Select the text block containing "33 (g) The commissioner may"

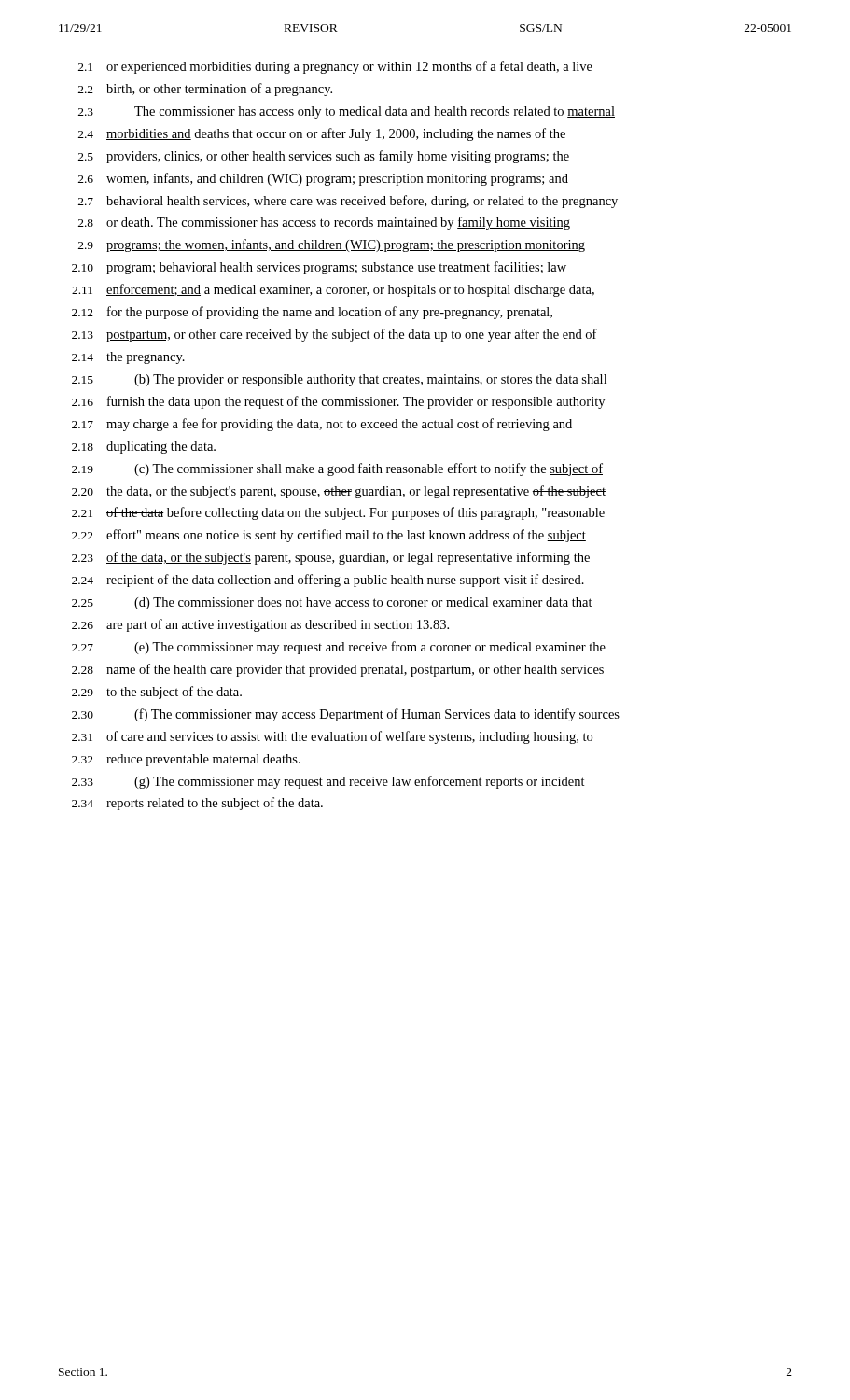(x=425, y=782)
